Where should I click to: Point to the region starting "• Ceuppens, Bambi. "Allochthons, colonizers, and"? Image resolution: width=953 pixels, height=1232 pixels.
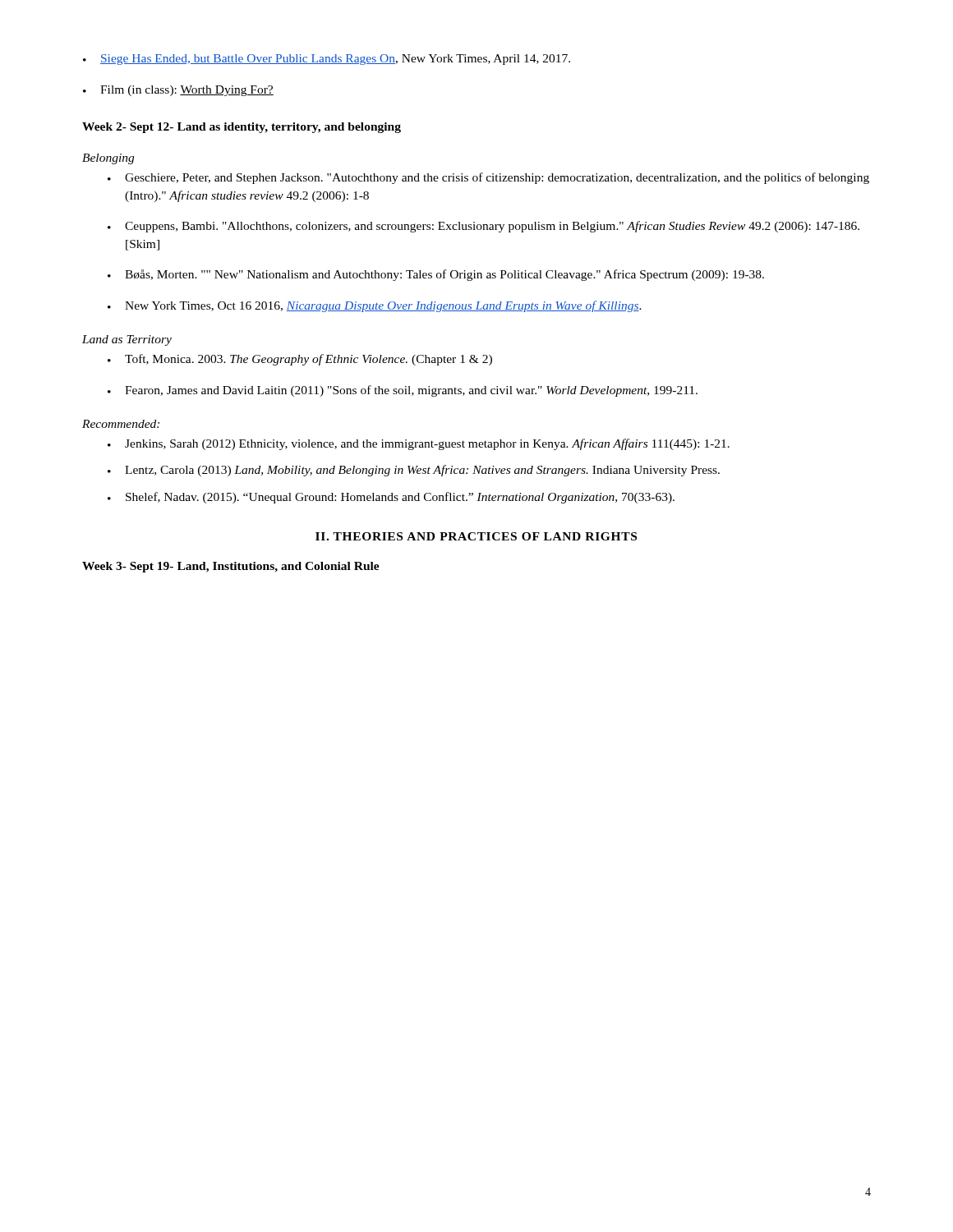(489, 235)
